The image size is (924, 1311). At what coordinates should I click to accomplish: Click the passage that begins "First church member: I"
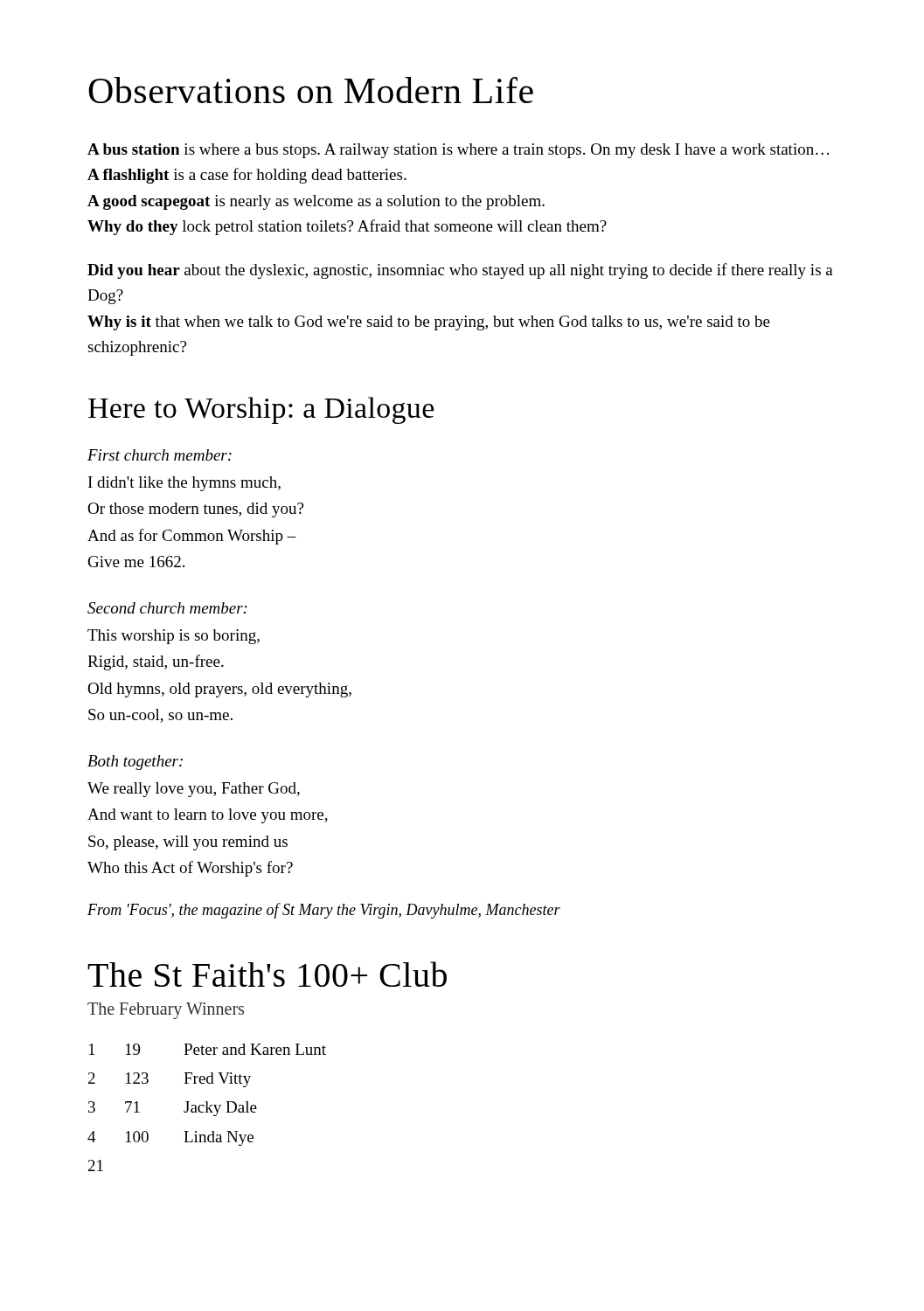(160, 455)
